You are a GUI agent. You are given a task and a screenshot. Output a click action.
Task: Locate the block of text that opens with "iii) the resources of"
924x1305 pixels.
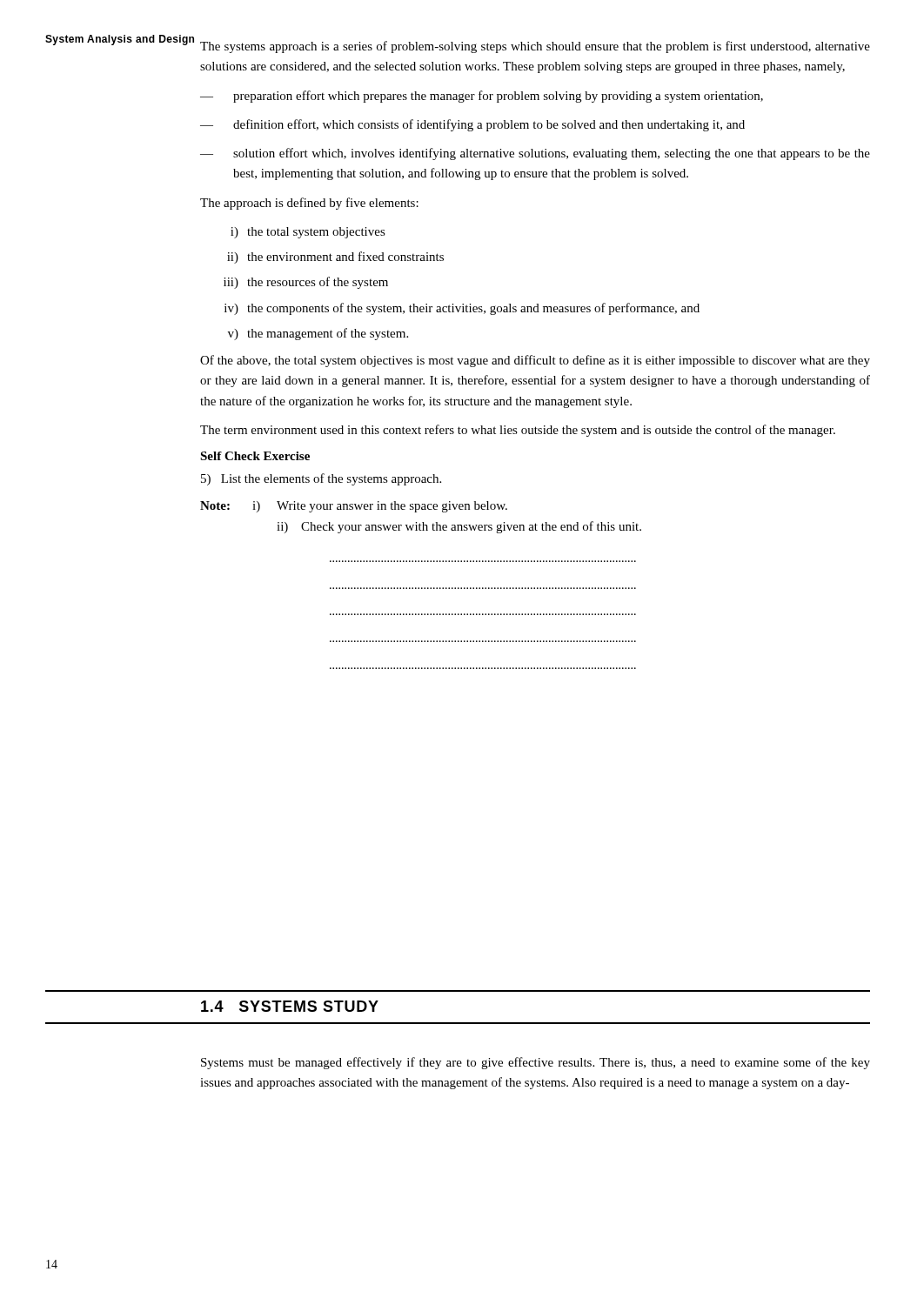click(306, 283)
